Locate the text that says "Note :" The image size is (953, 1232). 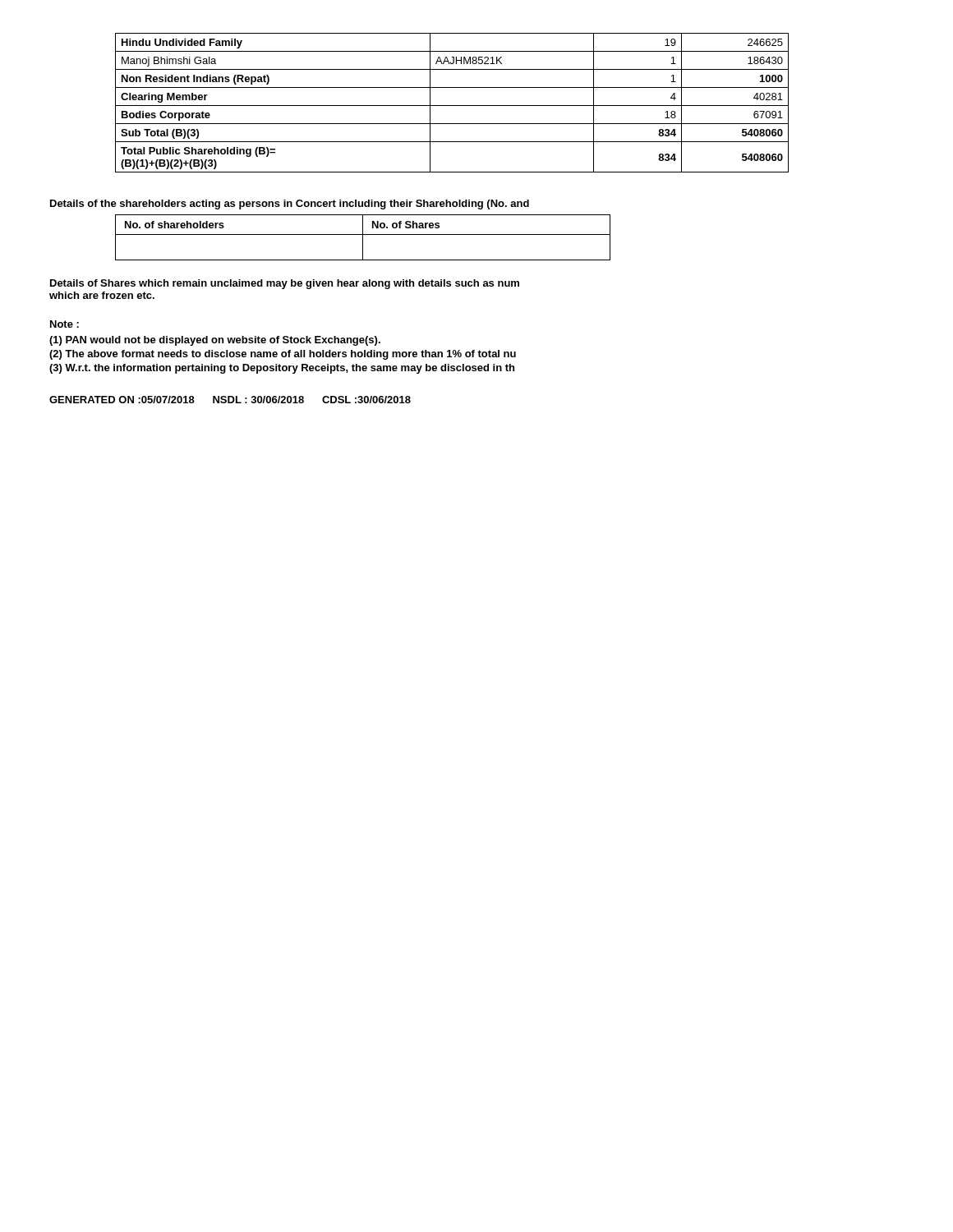pos(64,324)
